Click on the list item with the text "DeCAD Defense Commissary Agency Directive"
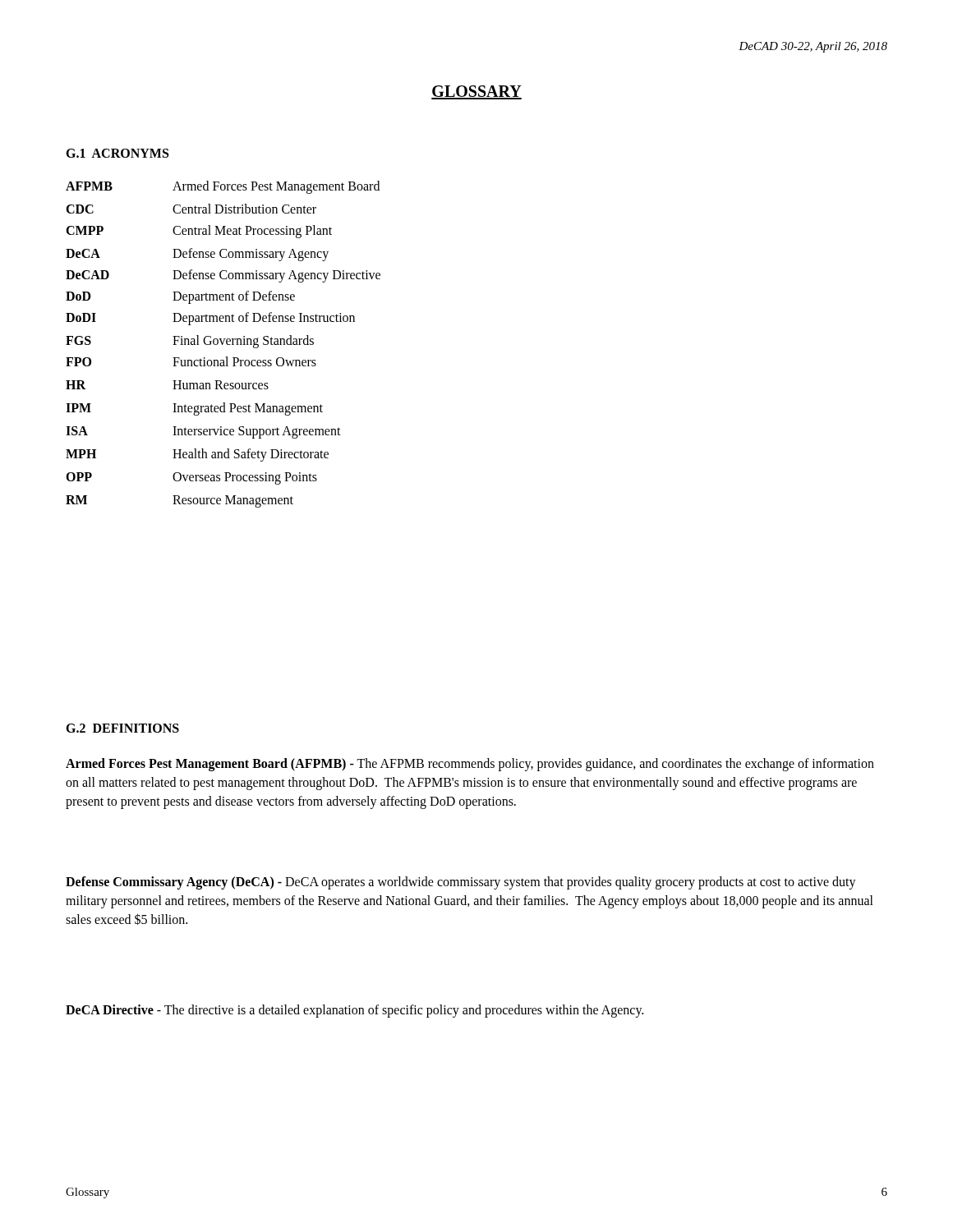The width and height of the screenshot is (953, 1232). [x=223, y=275]
